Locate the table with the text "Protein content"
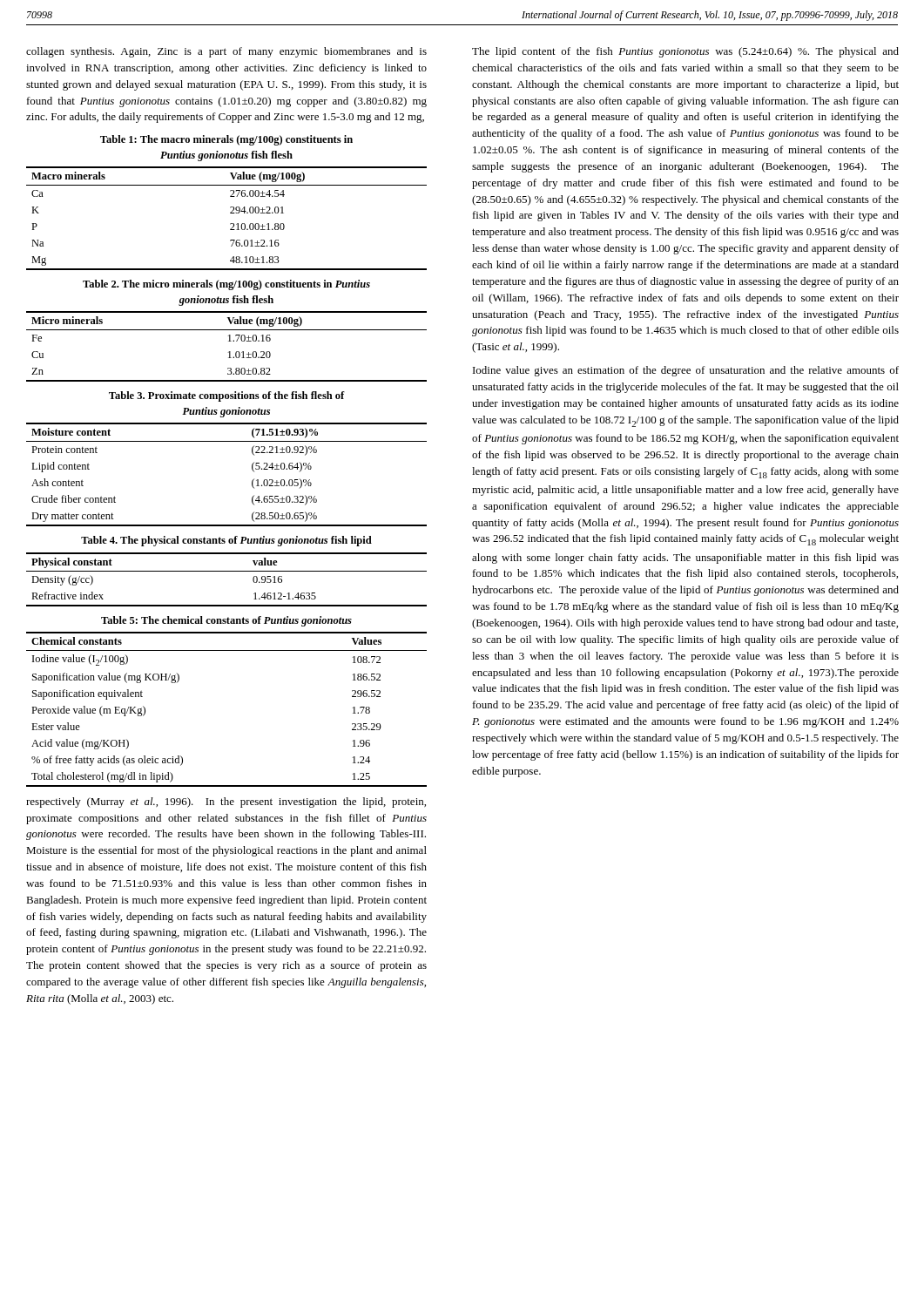This screenshot has width=924, height=1307. (x=226, y=475)
